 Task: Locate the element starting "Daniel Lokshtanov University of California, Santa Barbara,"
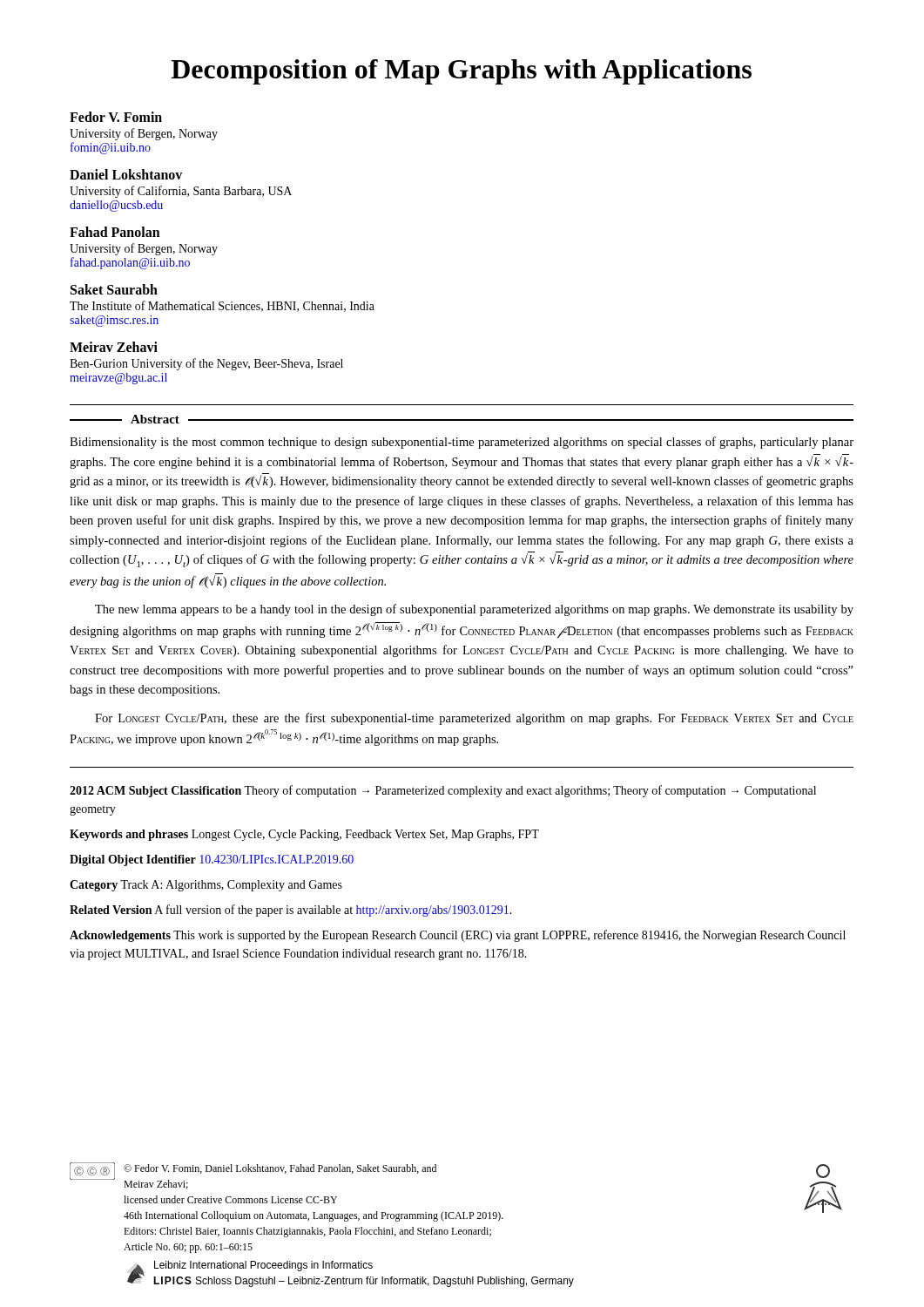(x=126, y=174)
